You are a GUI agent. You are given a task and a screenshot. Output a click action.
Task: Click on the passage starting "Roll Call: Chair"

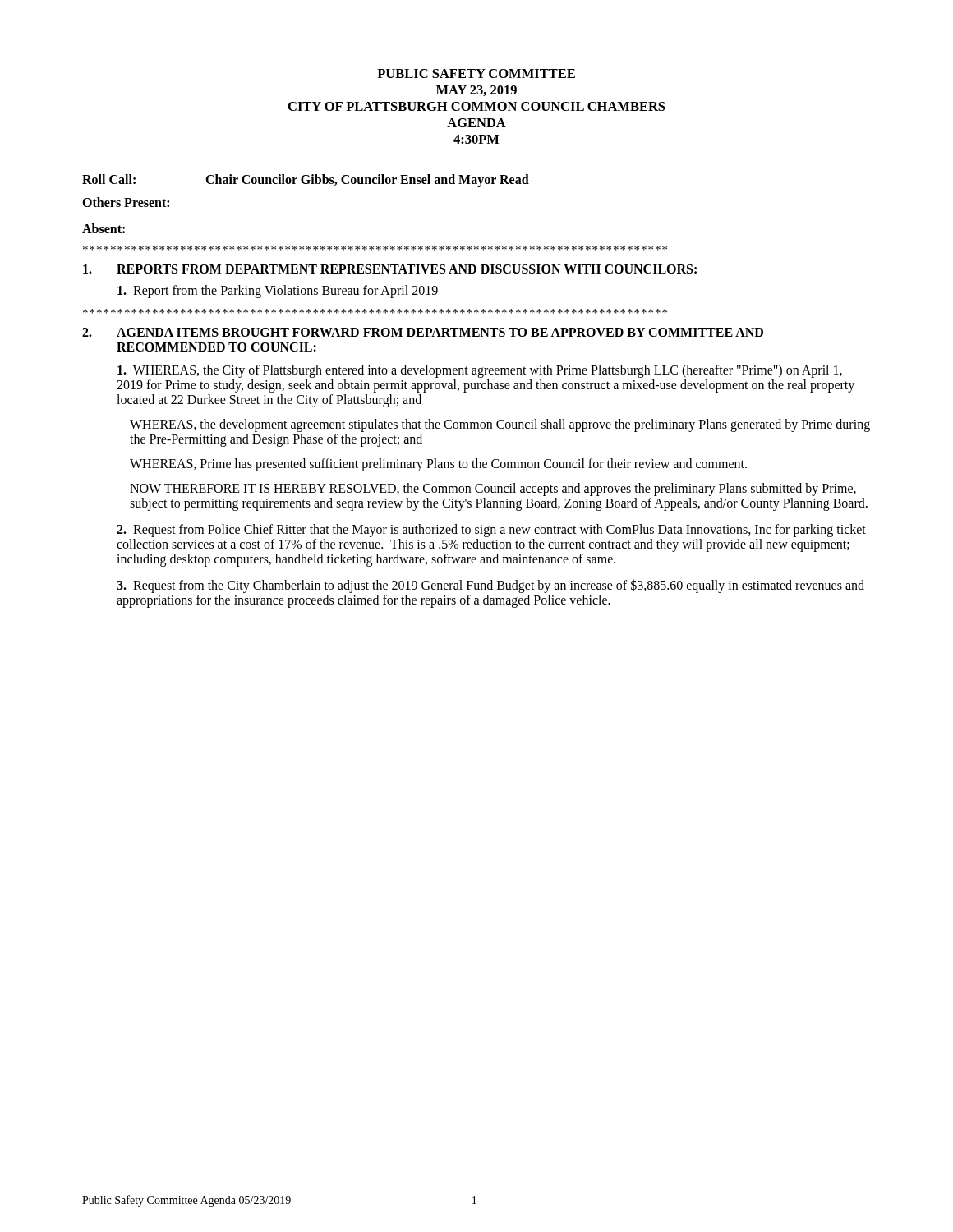point(305,180)
